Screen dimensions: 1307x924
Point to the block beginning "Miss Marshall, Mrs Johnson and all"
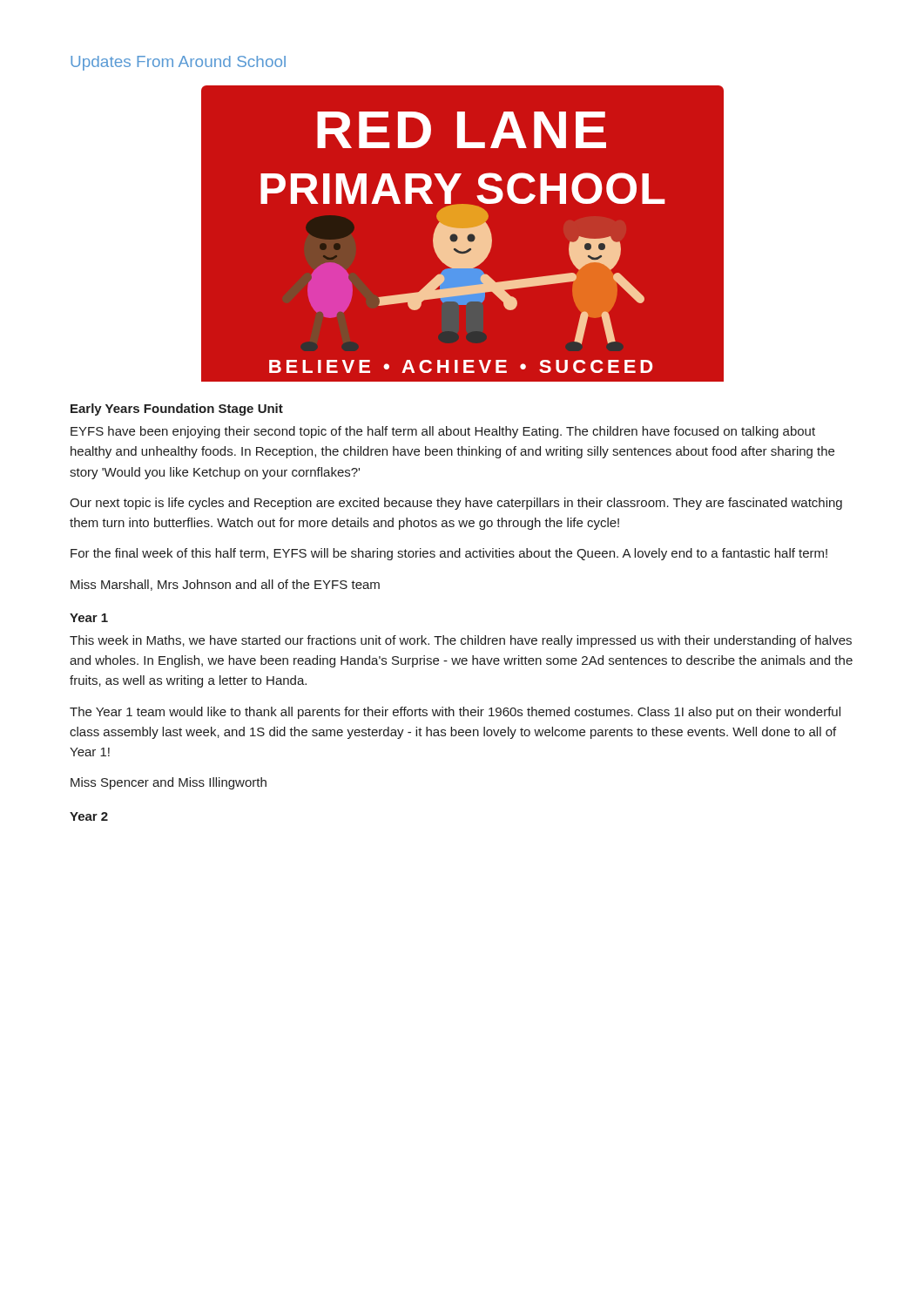[225, 584]
